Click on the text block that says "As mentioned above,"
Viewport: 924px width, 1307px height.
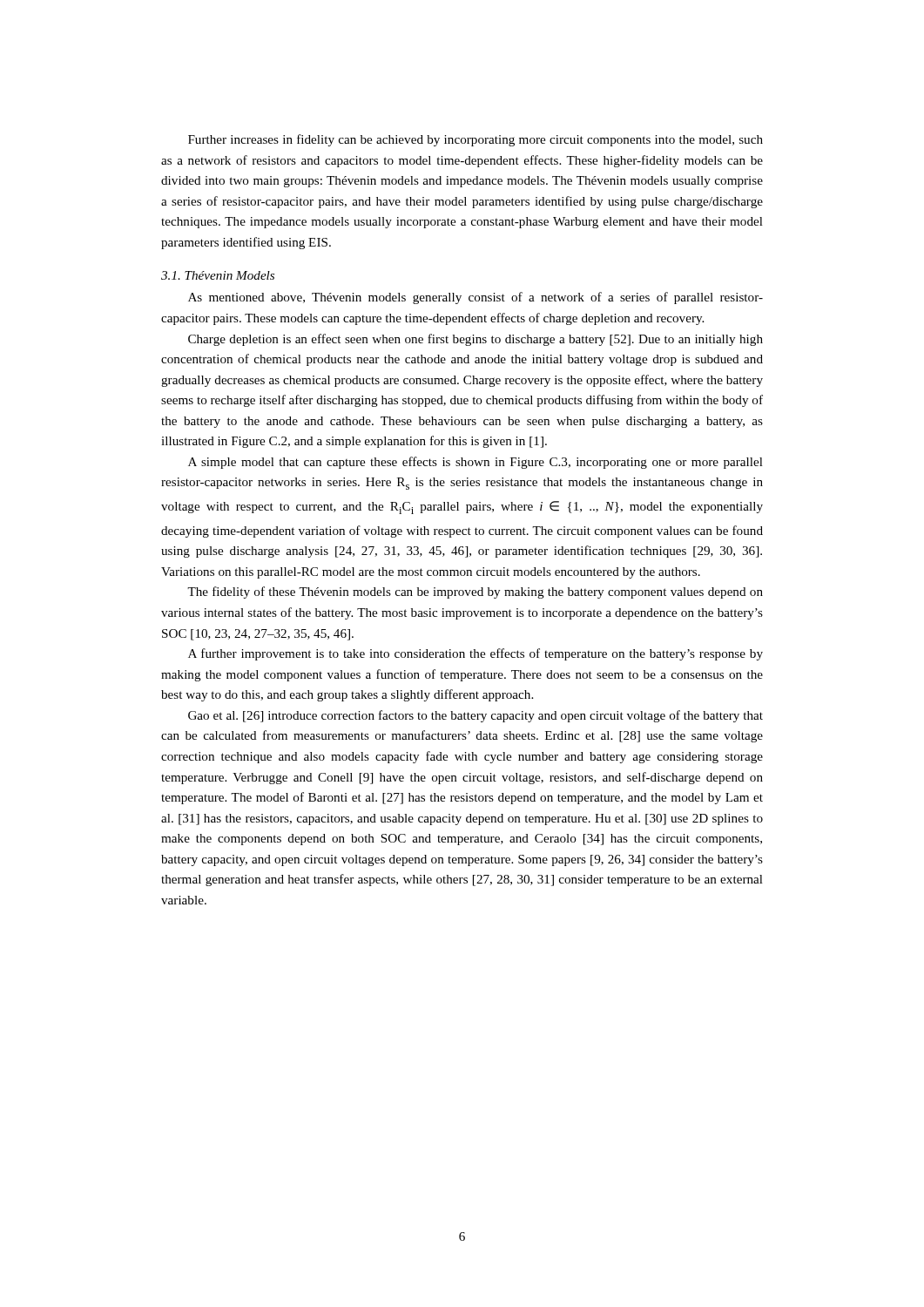click(462, 308)
